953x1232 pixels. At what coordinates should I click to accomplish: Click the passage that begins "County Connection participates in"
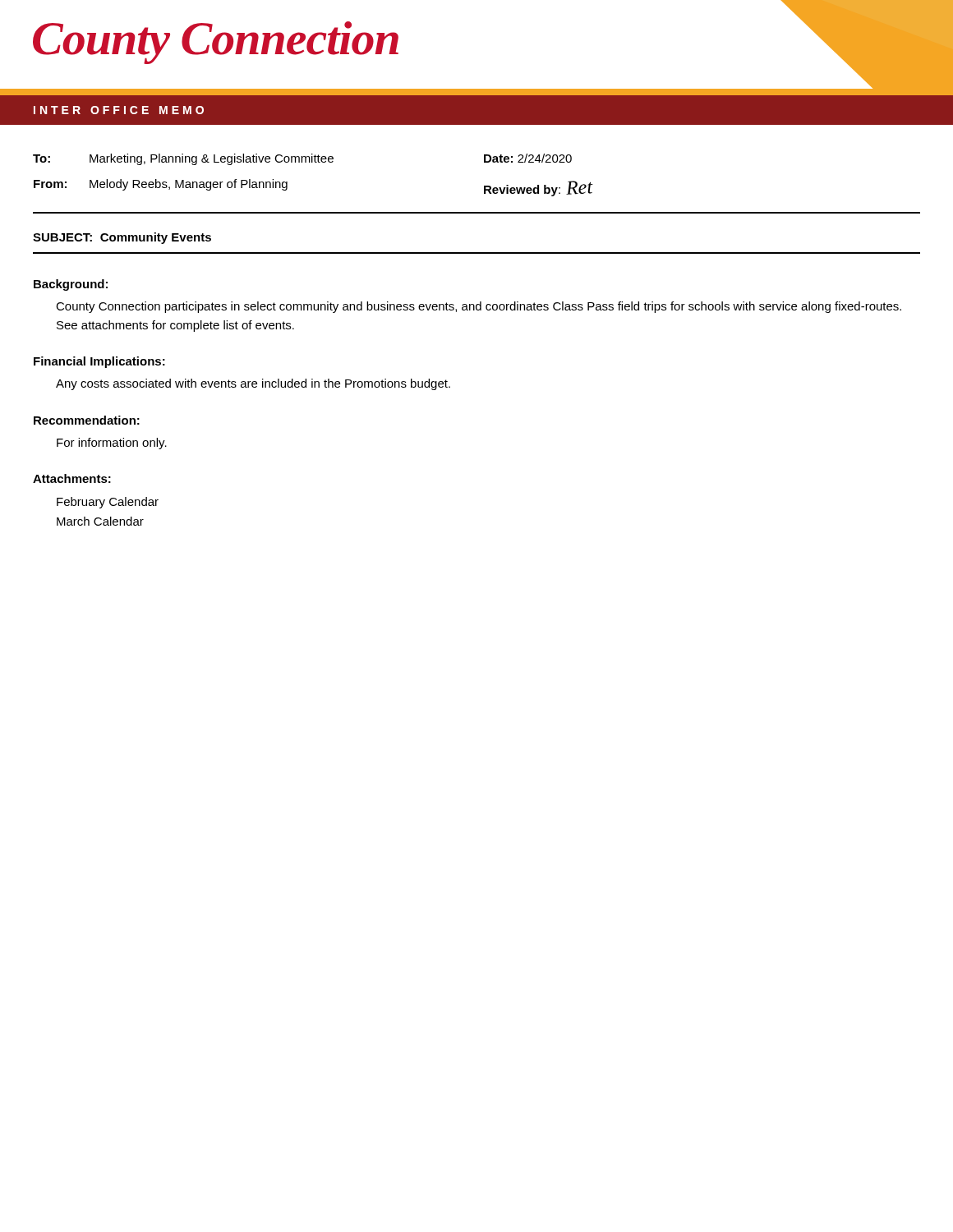(479, 315)
